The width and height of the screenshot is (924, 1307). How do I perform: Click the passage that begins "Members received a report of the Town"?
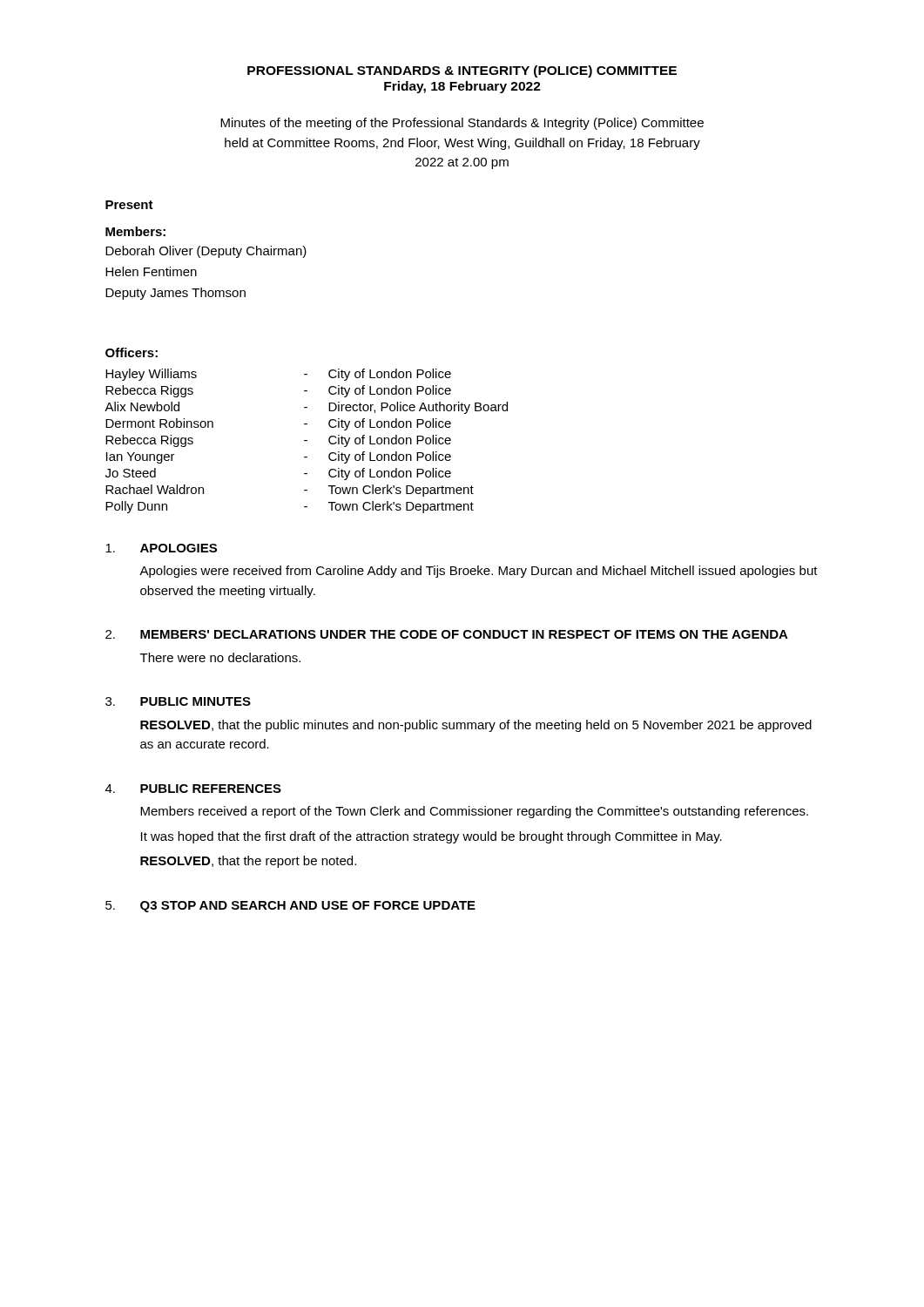tap(479, 836)
